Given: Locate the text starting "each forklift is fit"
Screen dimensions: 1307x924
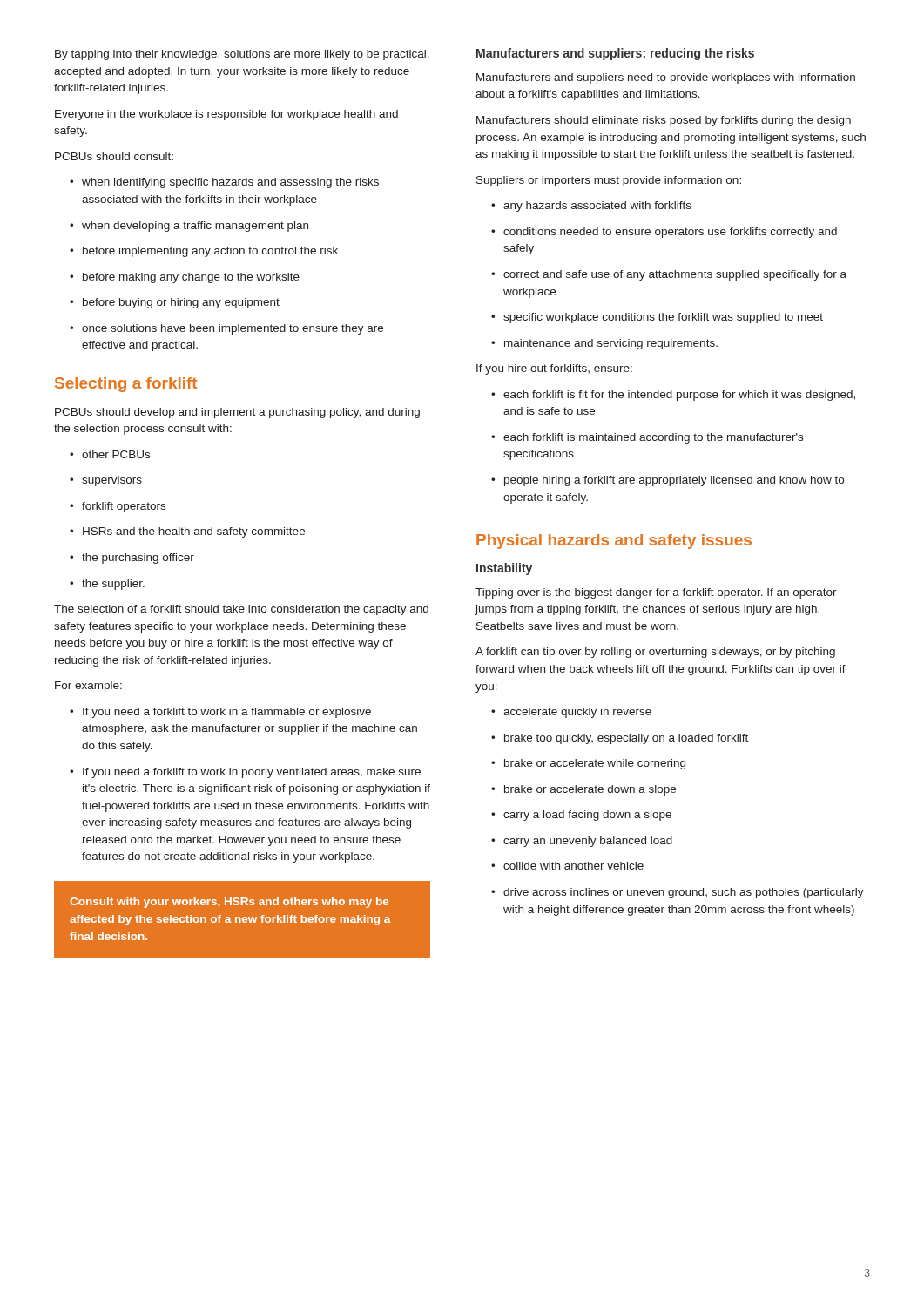Looking at the screenshot, I should pyautogui.click(x=673, y=403).
